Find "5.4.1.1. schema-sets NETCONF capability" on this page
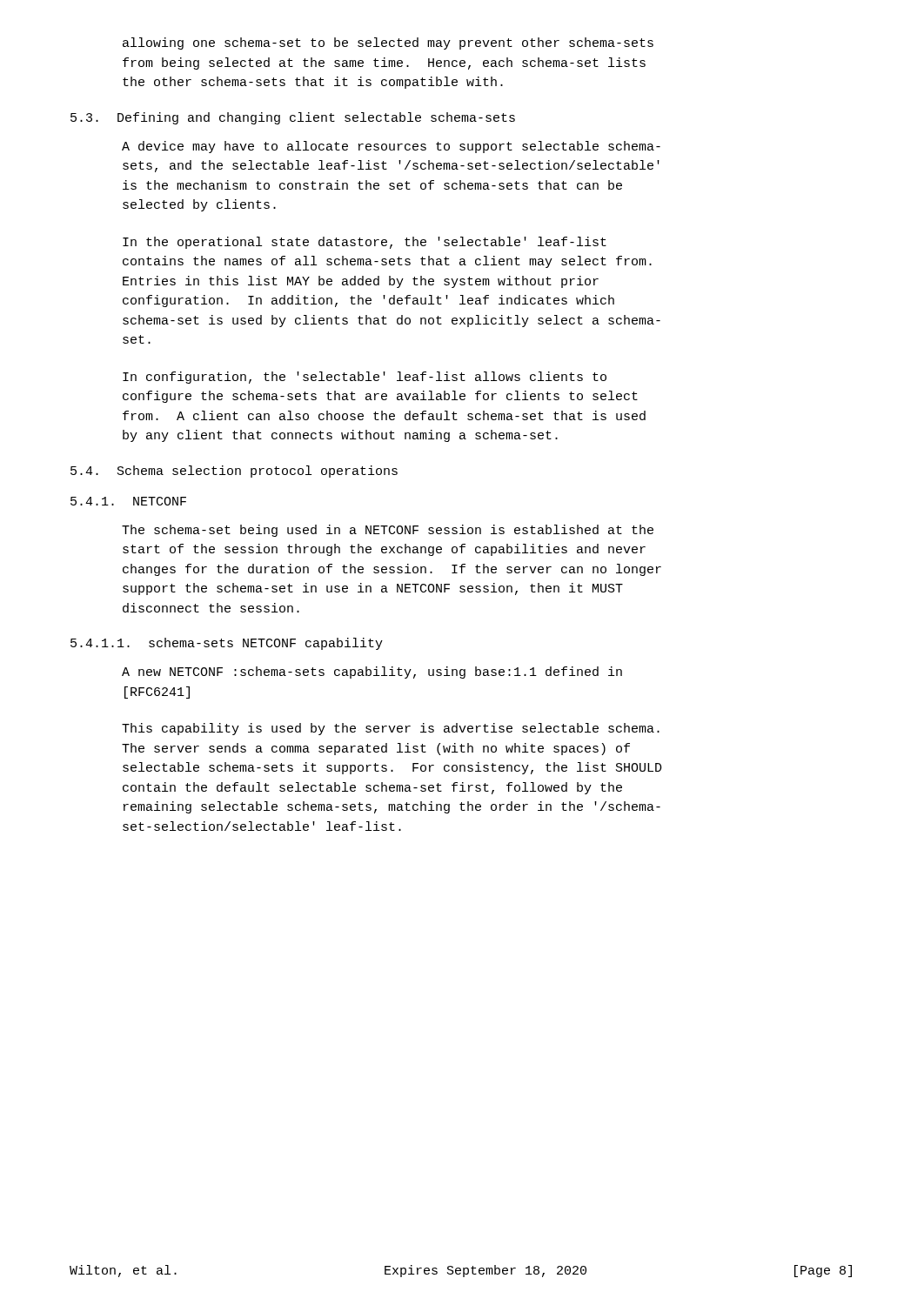 pos(226,644)
